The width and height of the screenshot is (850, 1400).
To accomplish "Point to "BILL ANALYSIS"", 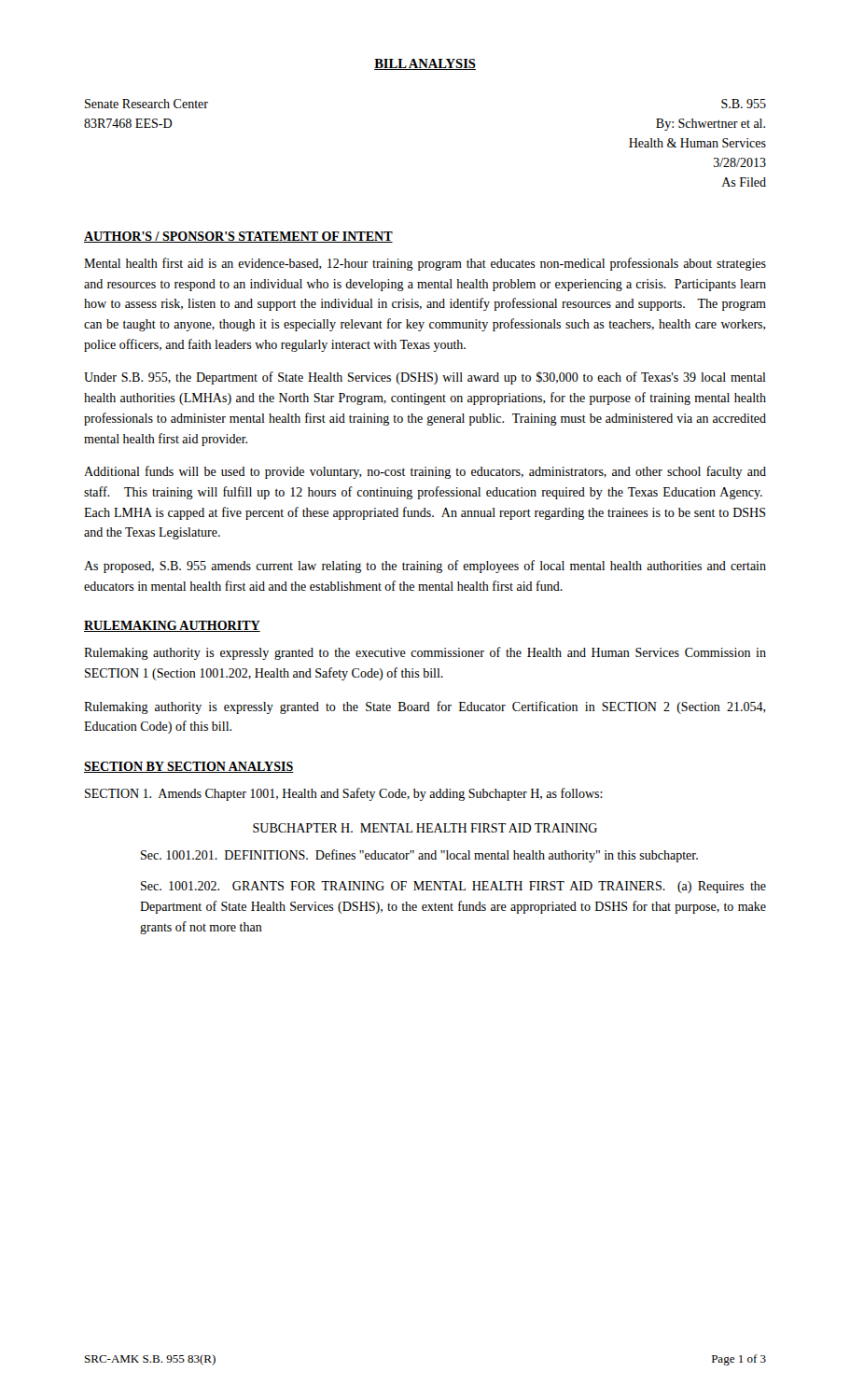I will tap(425, 63).
